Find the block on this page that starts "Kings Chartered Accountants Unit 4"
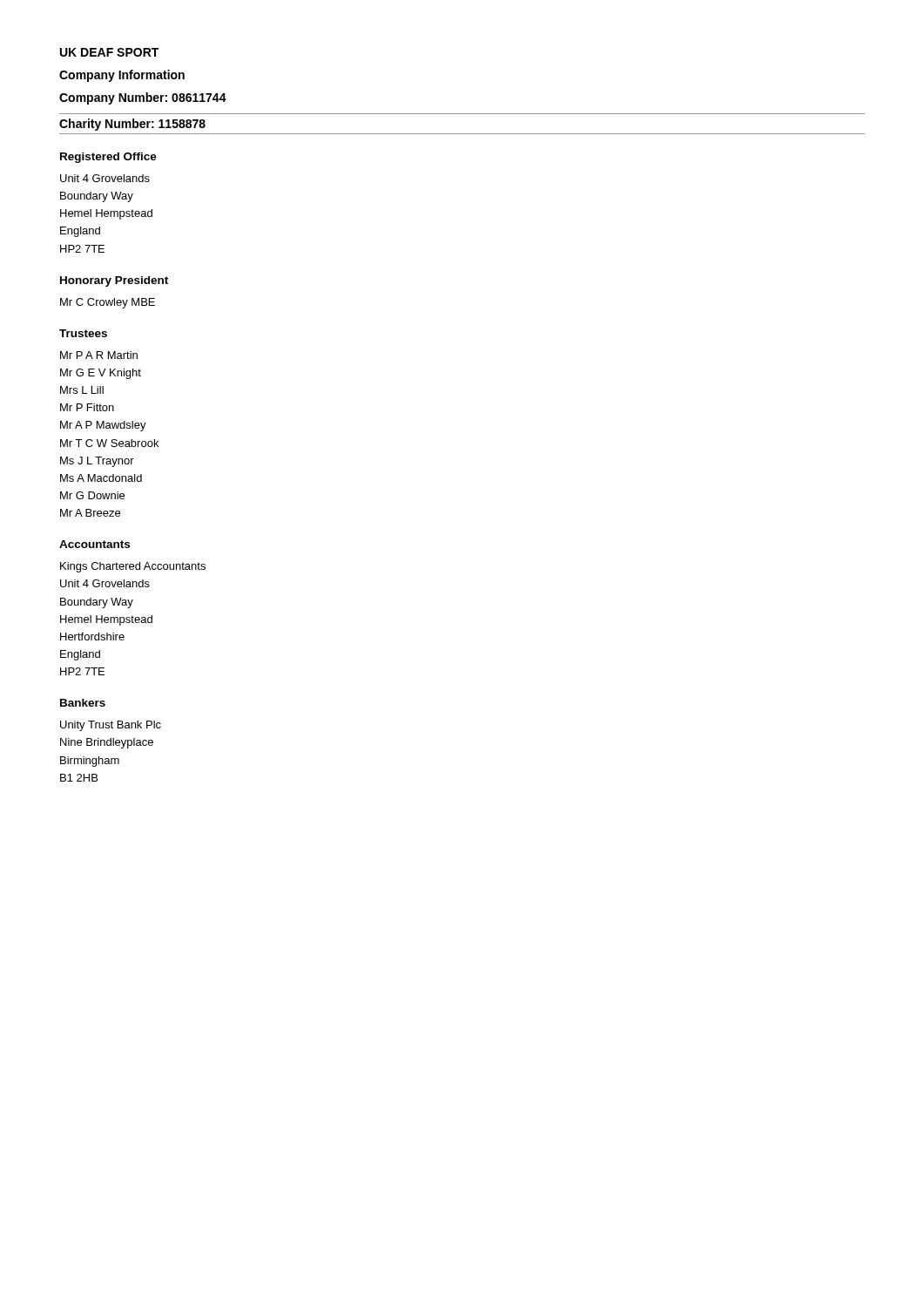The width and height of the screenshot is (924, 1307). point(133,619)
